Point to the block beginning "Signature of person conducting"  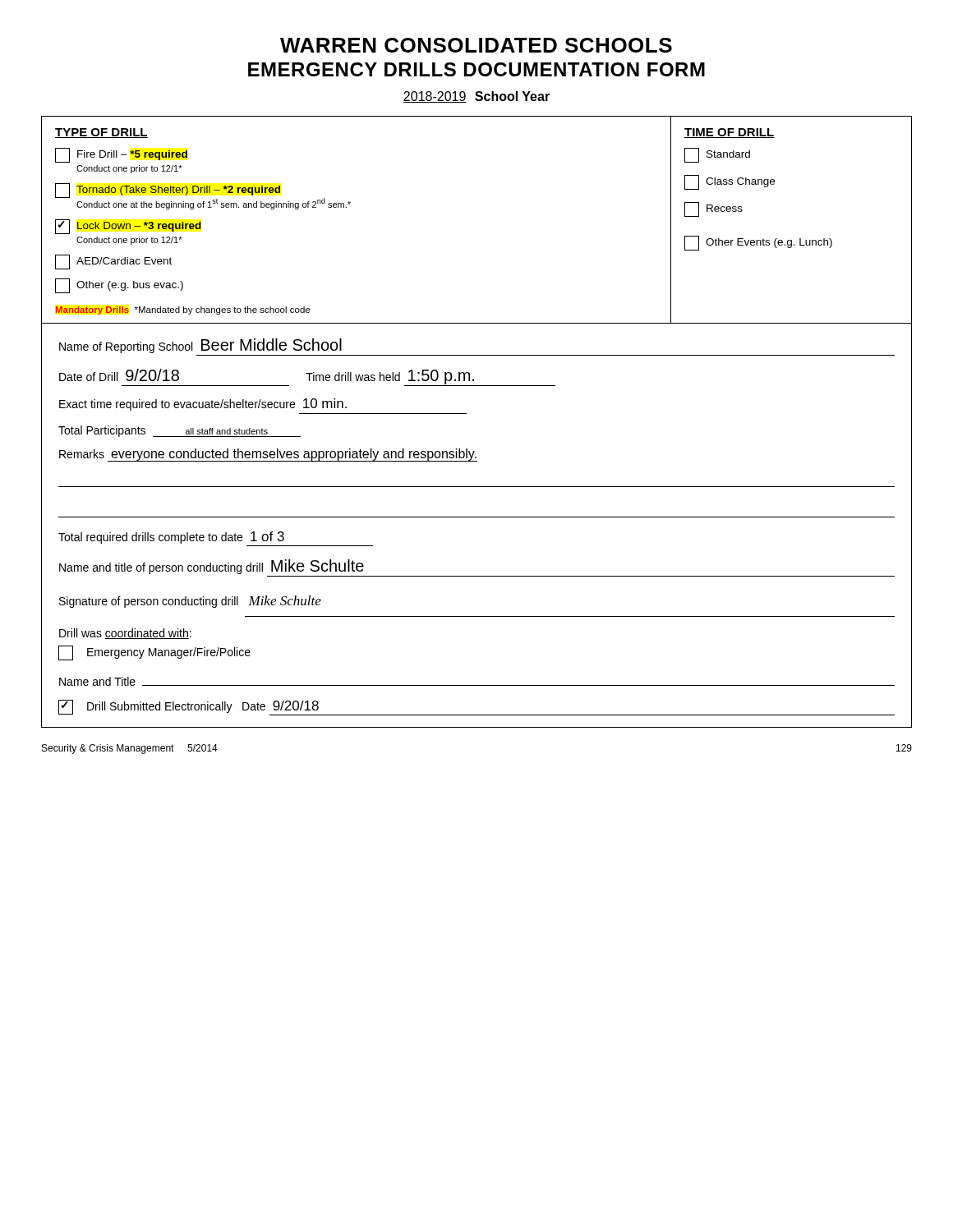(190, 602)
